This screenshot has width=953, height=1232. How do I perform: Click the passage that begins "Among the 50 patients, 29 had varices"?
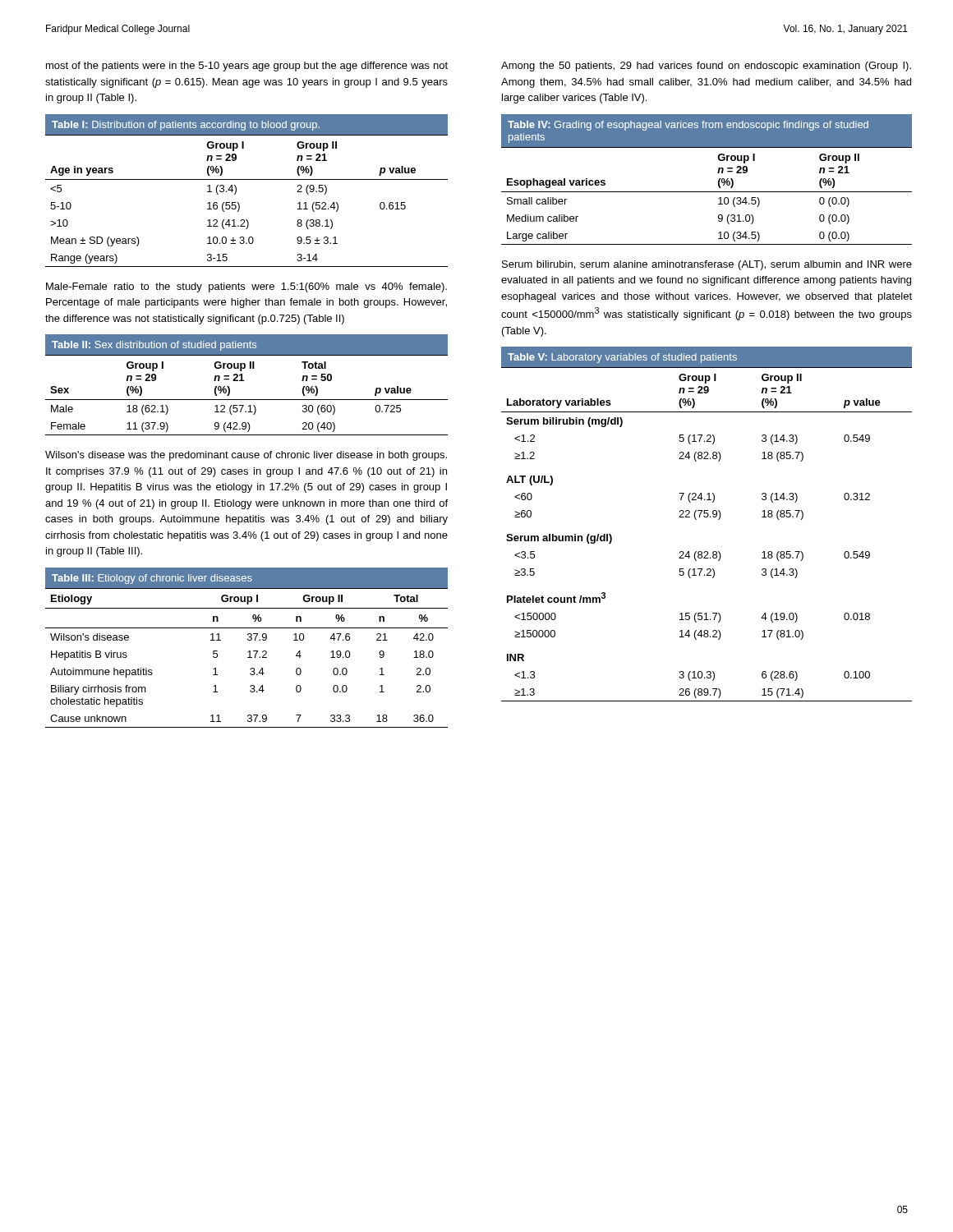tap(707, 81)
